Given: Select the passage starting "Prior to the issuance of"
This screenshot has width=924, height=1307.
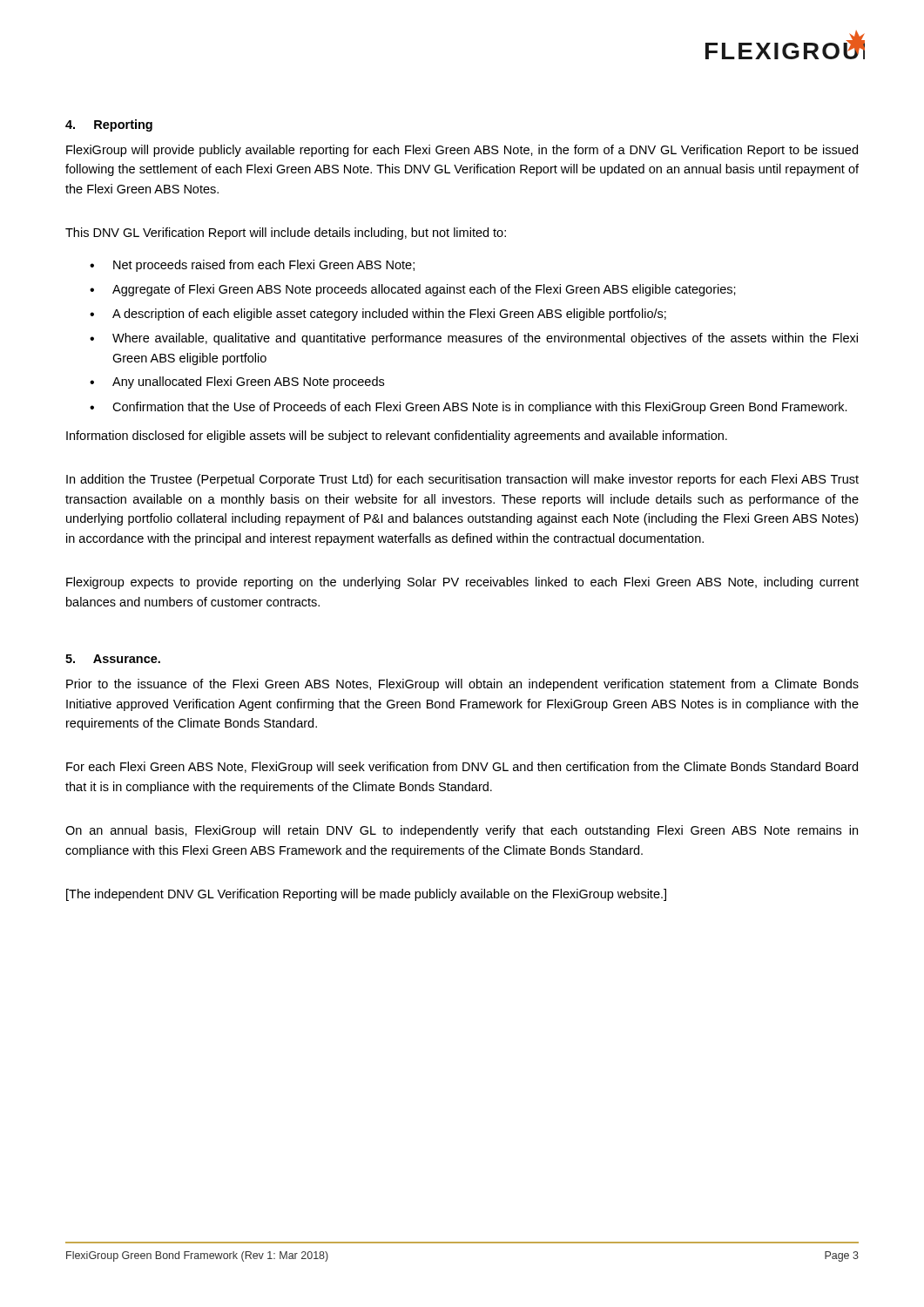Looking at the screenshot, I should coord(462,704).
